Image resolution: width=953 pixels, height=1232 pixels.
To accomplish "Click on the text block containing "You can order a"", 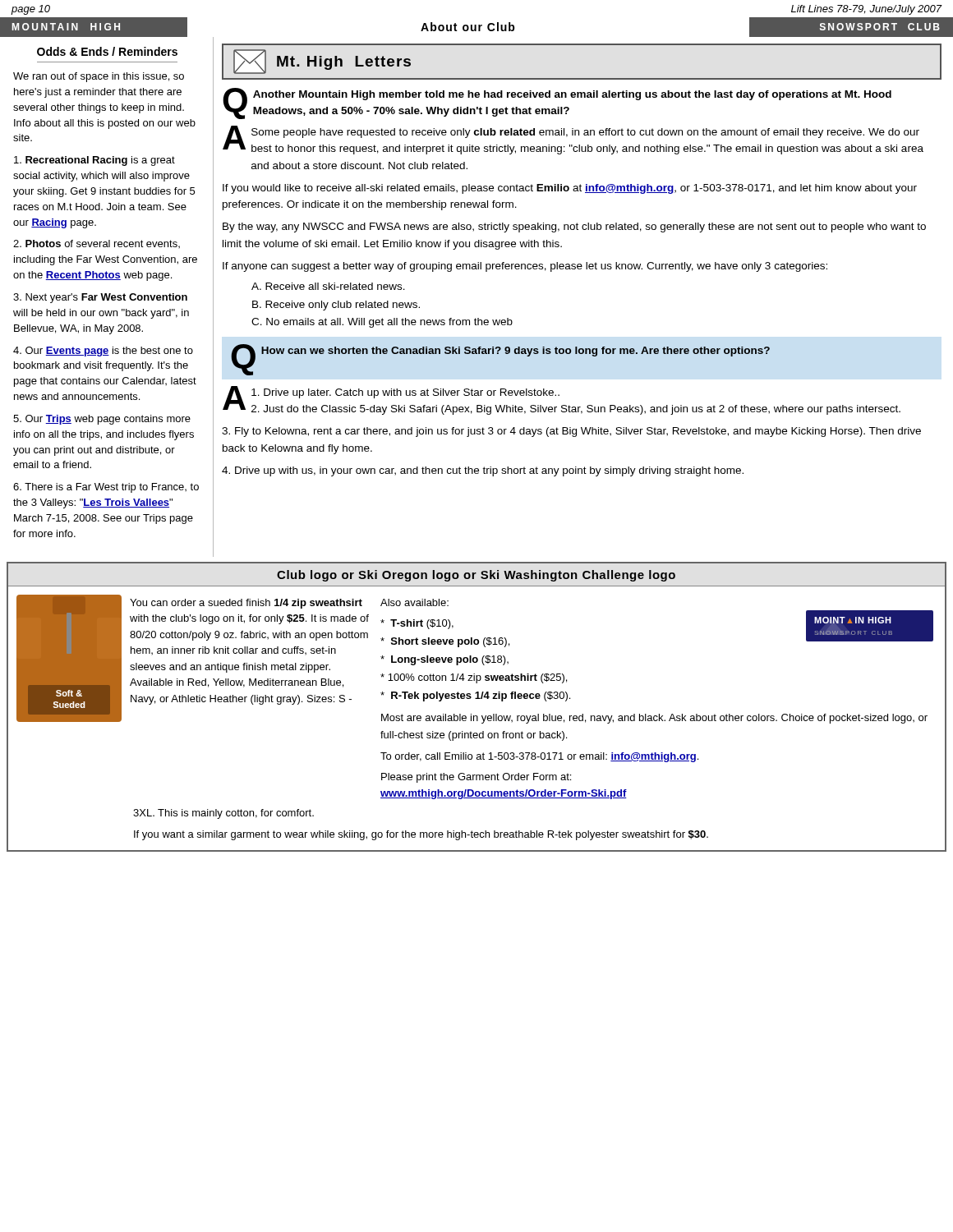I will pyautogui.click(x=249, y=650).
